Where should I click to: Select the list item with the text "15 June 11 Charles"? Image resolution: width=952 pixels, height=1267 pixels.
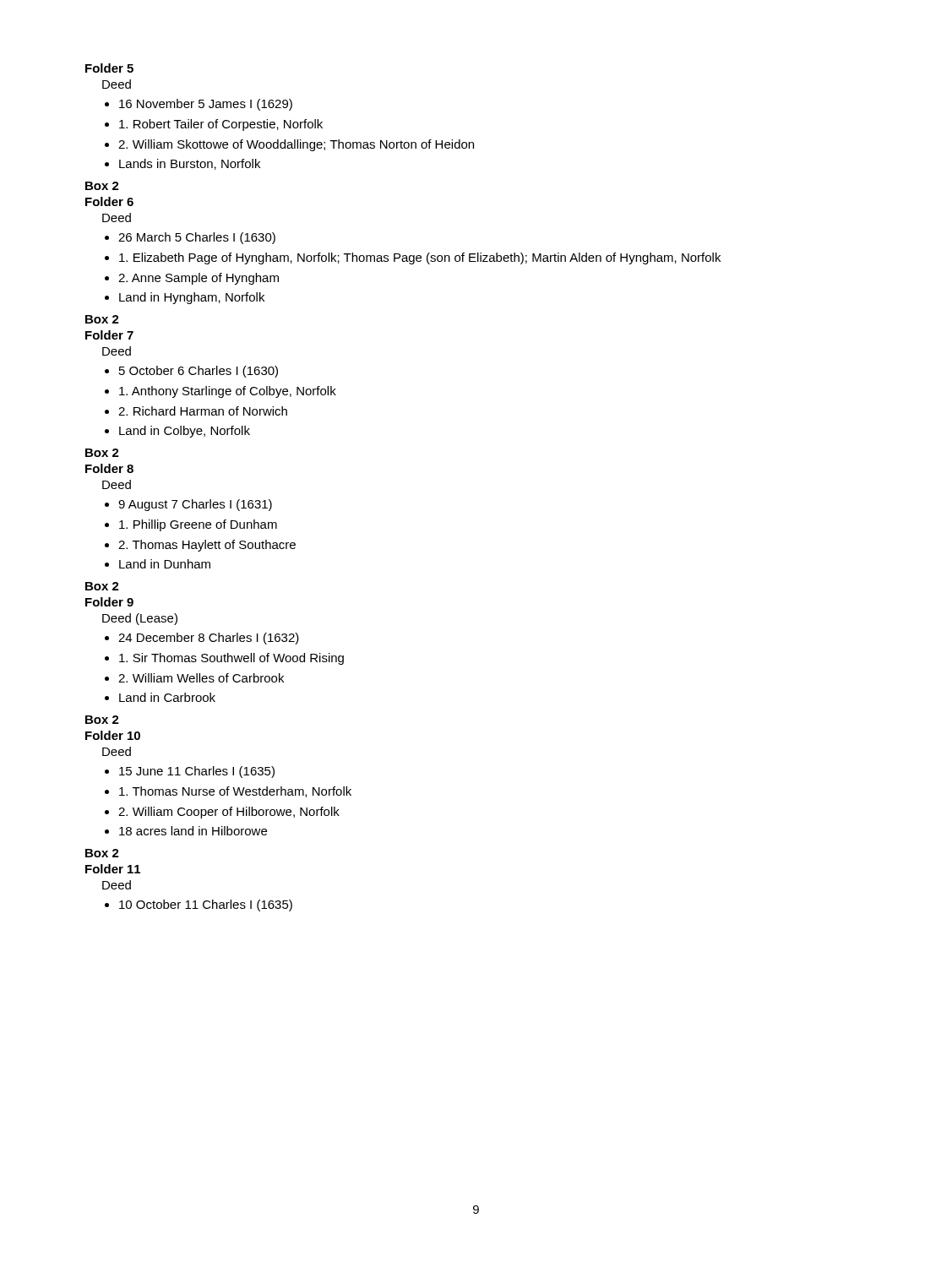tap(197, 771)
